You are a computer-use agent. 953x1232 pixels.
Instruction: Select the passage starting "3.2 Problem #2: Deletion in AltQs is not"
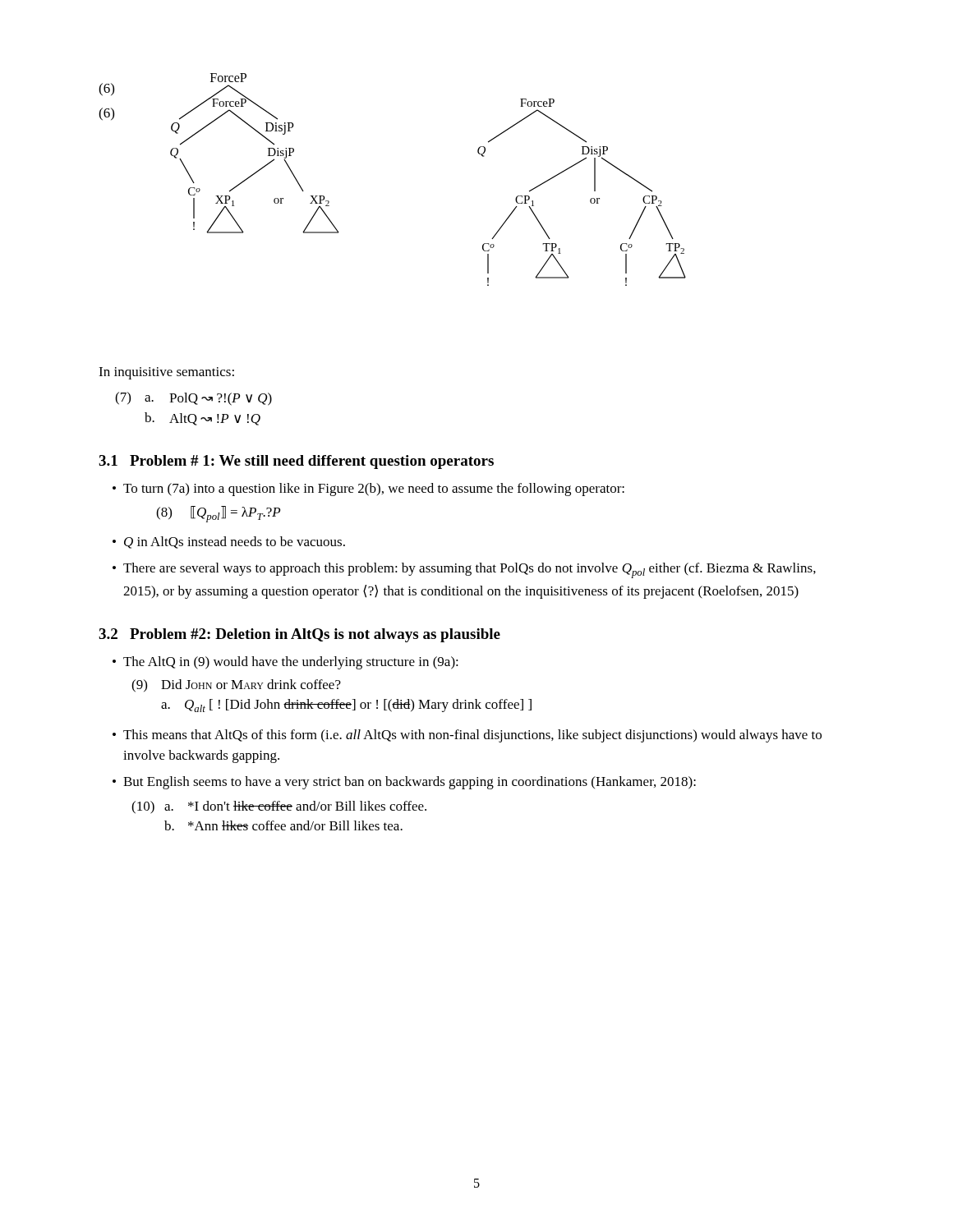click(x=299, y=634)
